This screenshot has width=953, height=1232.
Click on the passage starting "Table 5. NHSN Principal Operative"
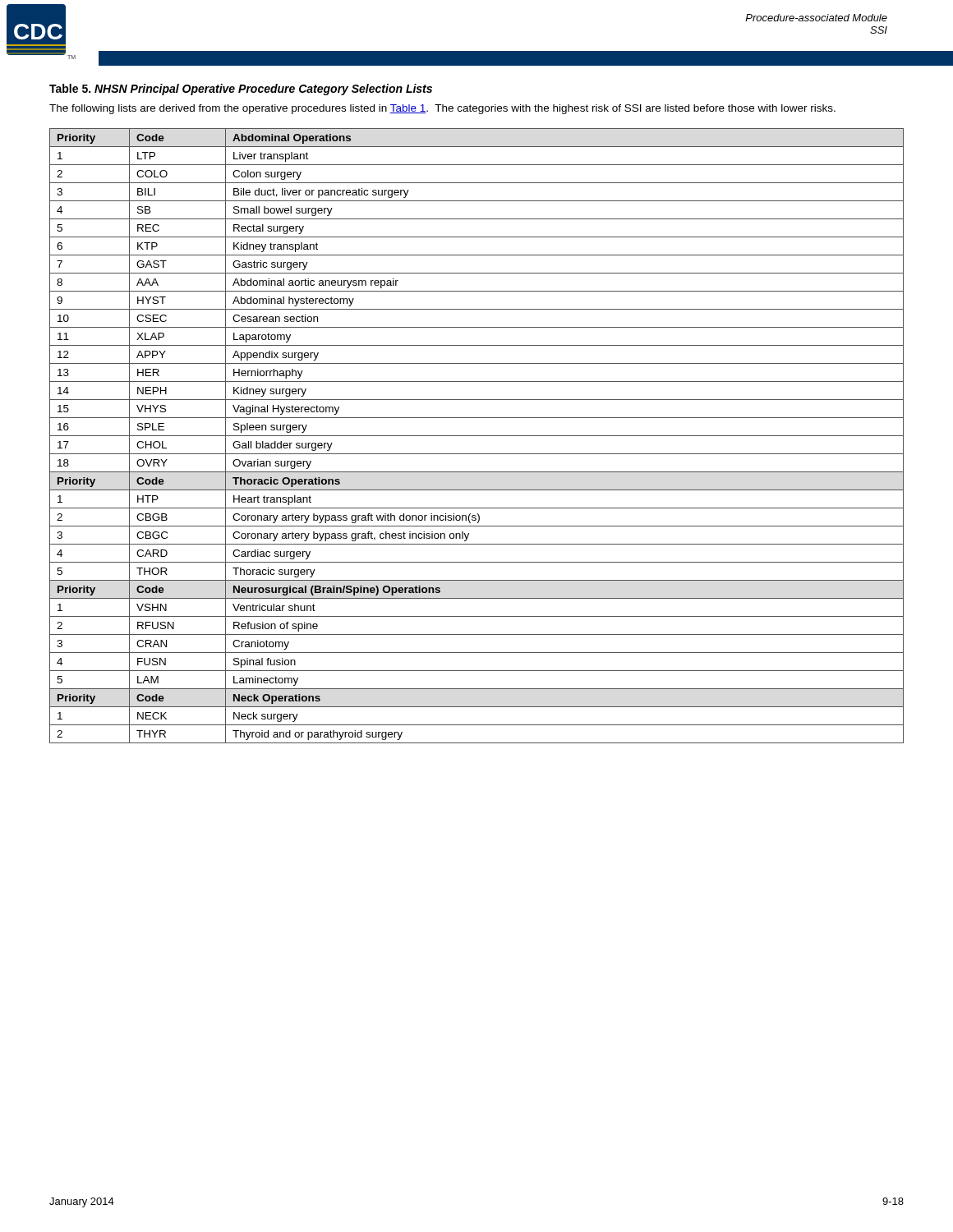coord(241,89)
